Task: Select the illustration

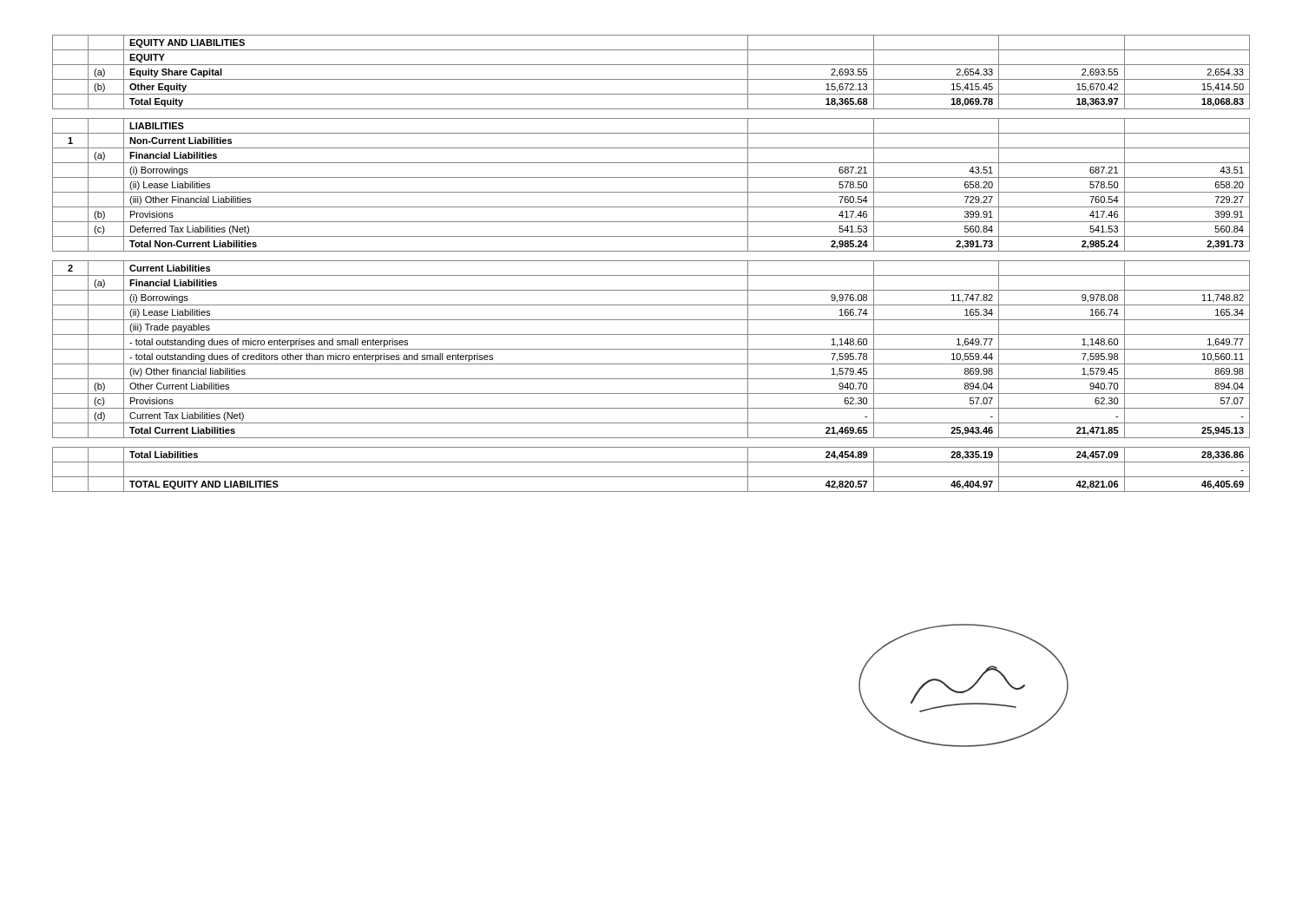Action: 963,685
